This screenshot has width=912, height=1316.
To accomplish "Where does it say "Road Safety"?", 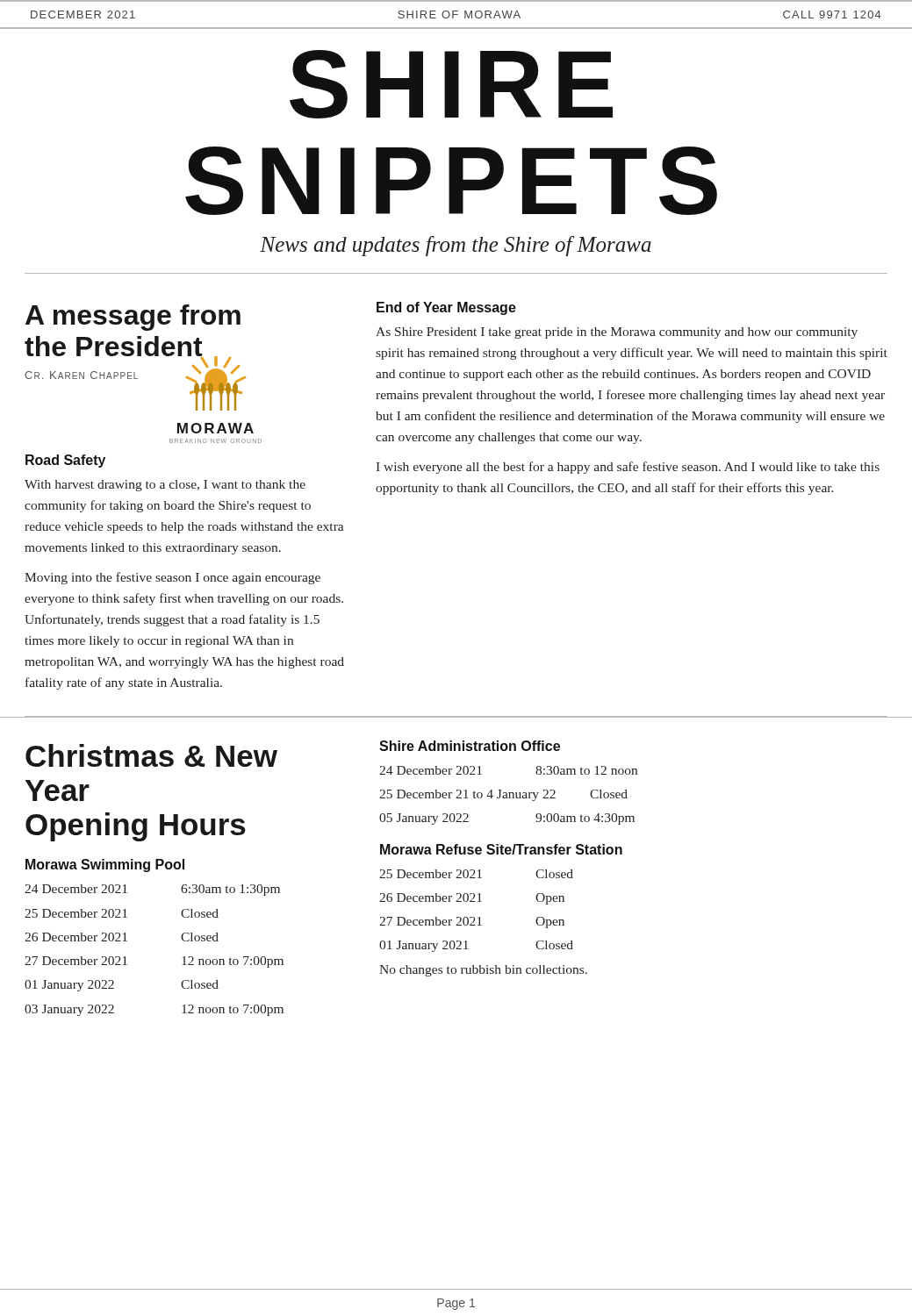I will click(65, 460).
